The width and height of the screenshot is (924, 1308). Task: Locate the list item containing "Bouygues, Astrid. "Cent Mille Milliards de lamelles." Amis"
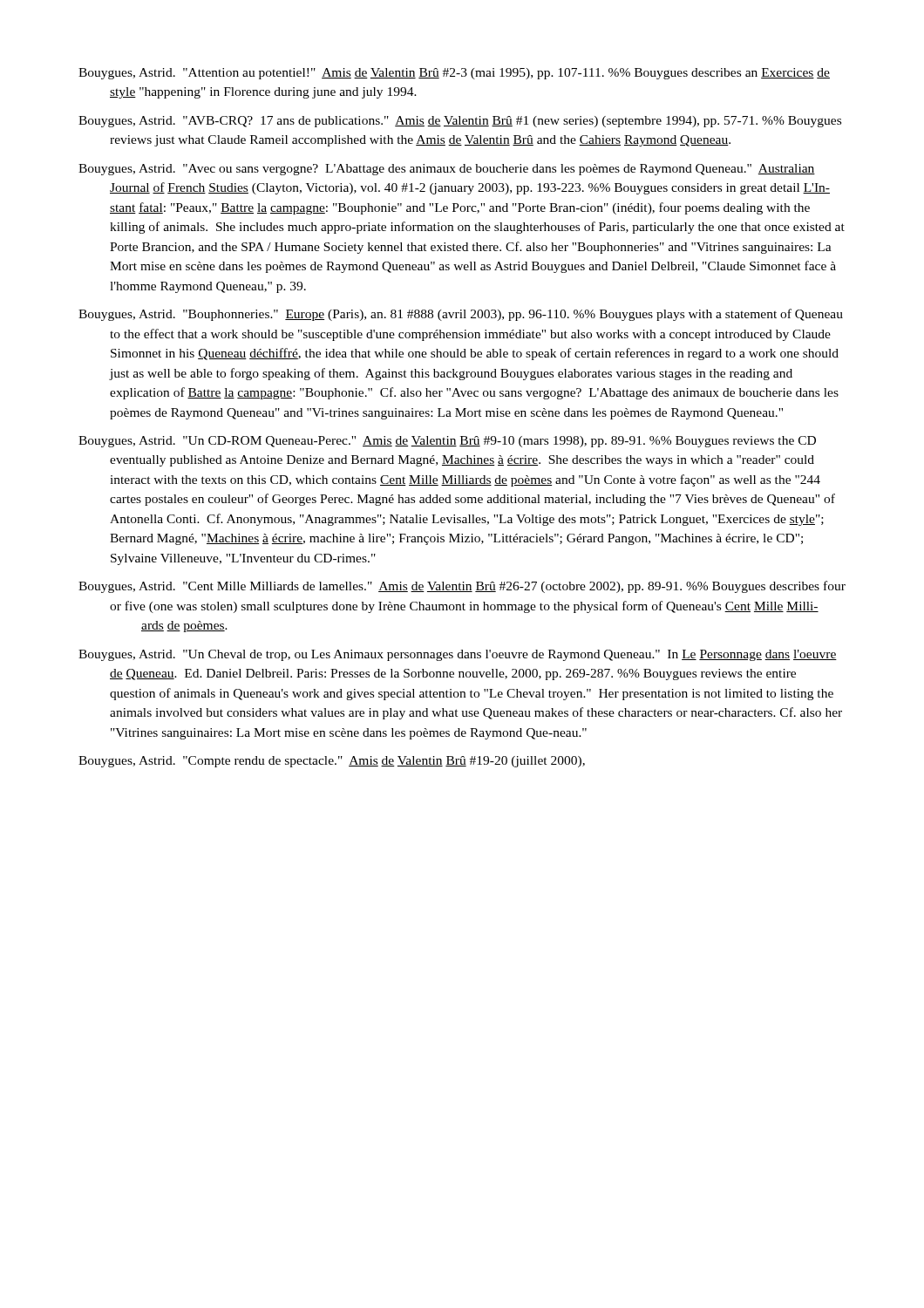462,605
